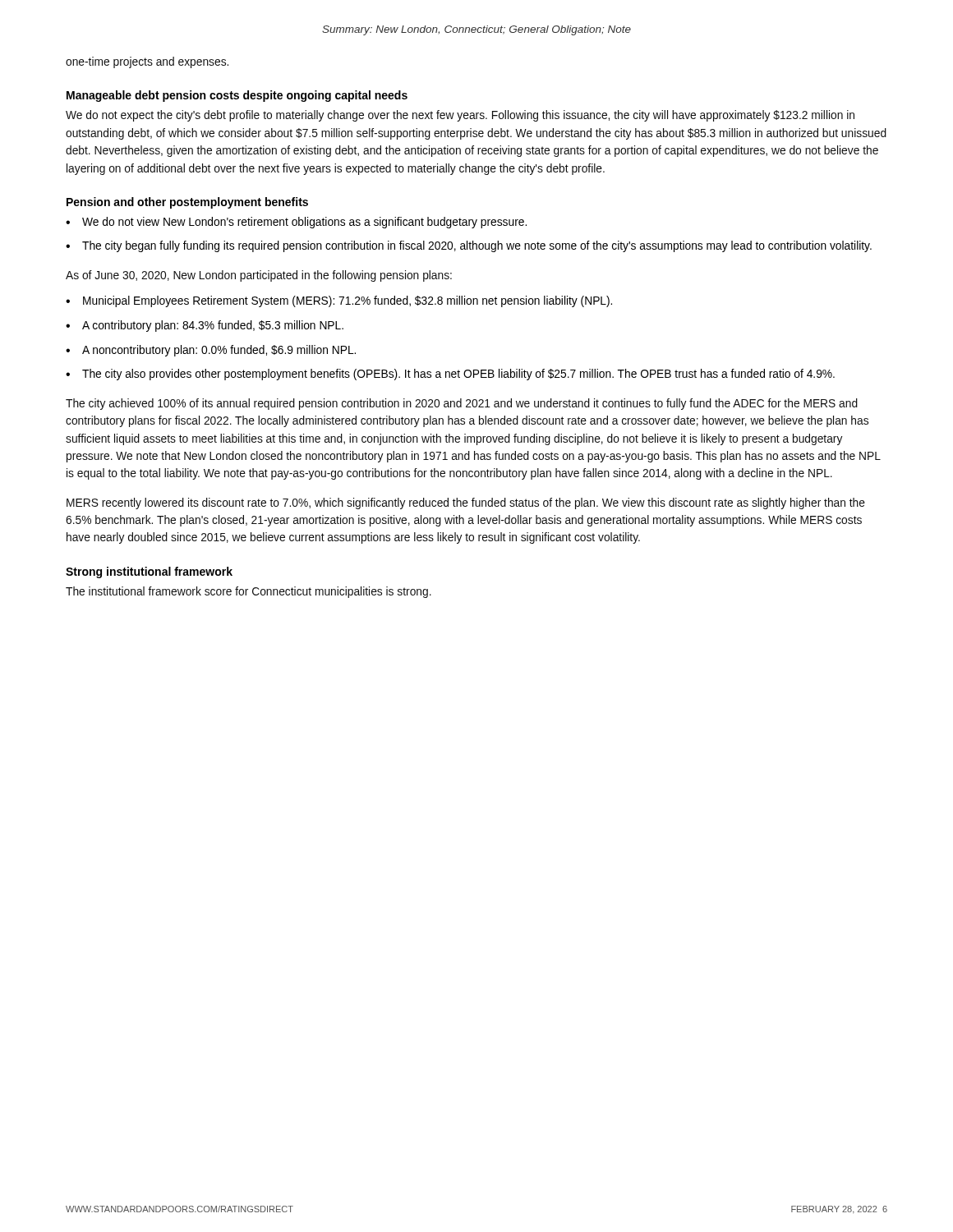Locate the list item that says "• The city also provides other"

(476, 375)
